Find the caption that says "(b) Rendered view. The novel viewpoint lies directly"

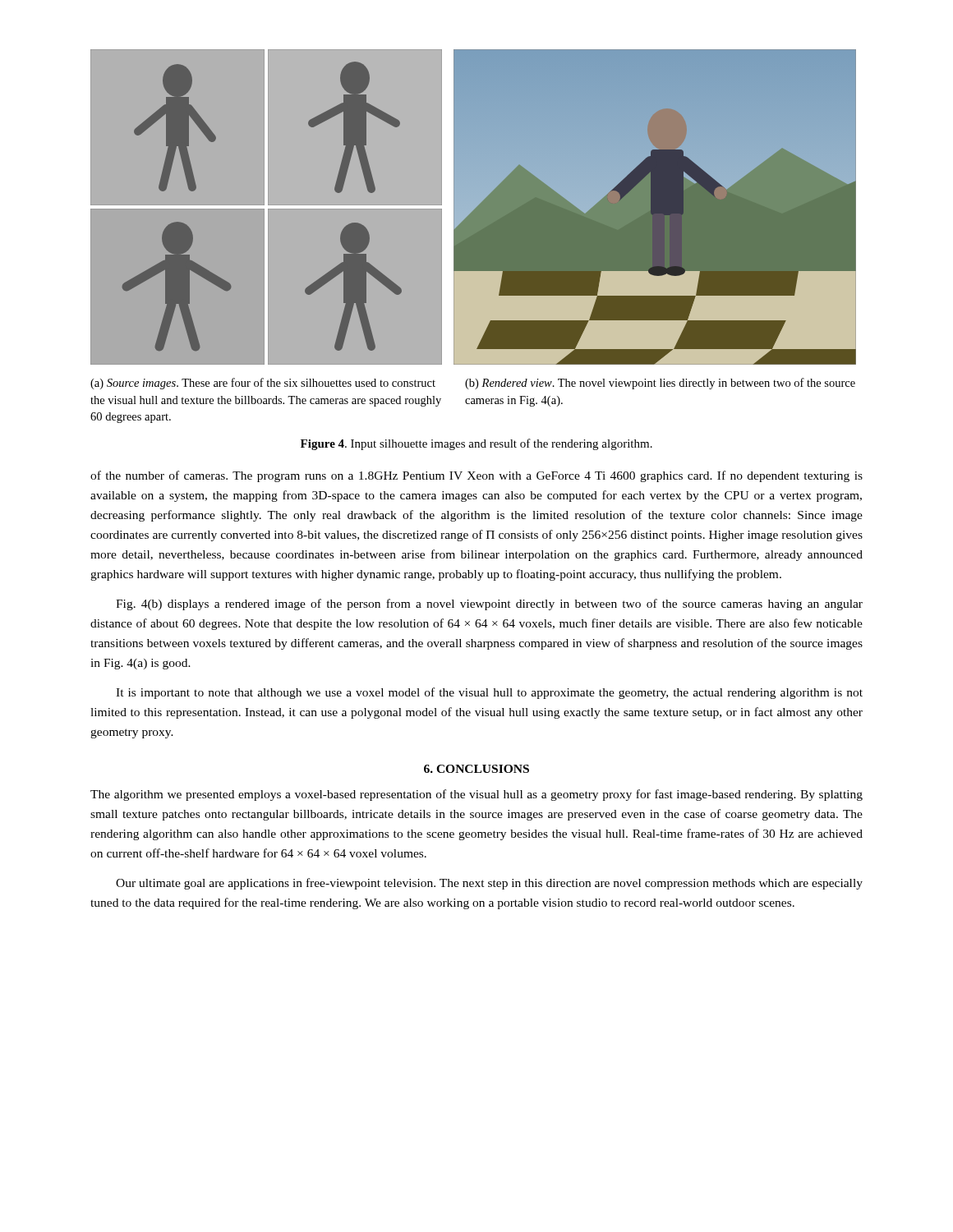pyautogui.click(x=660, y=391)
